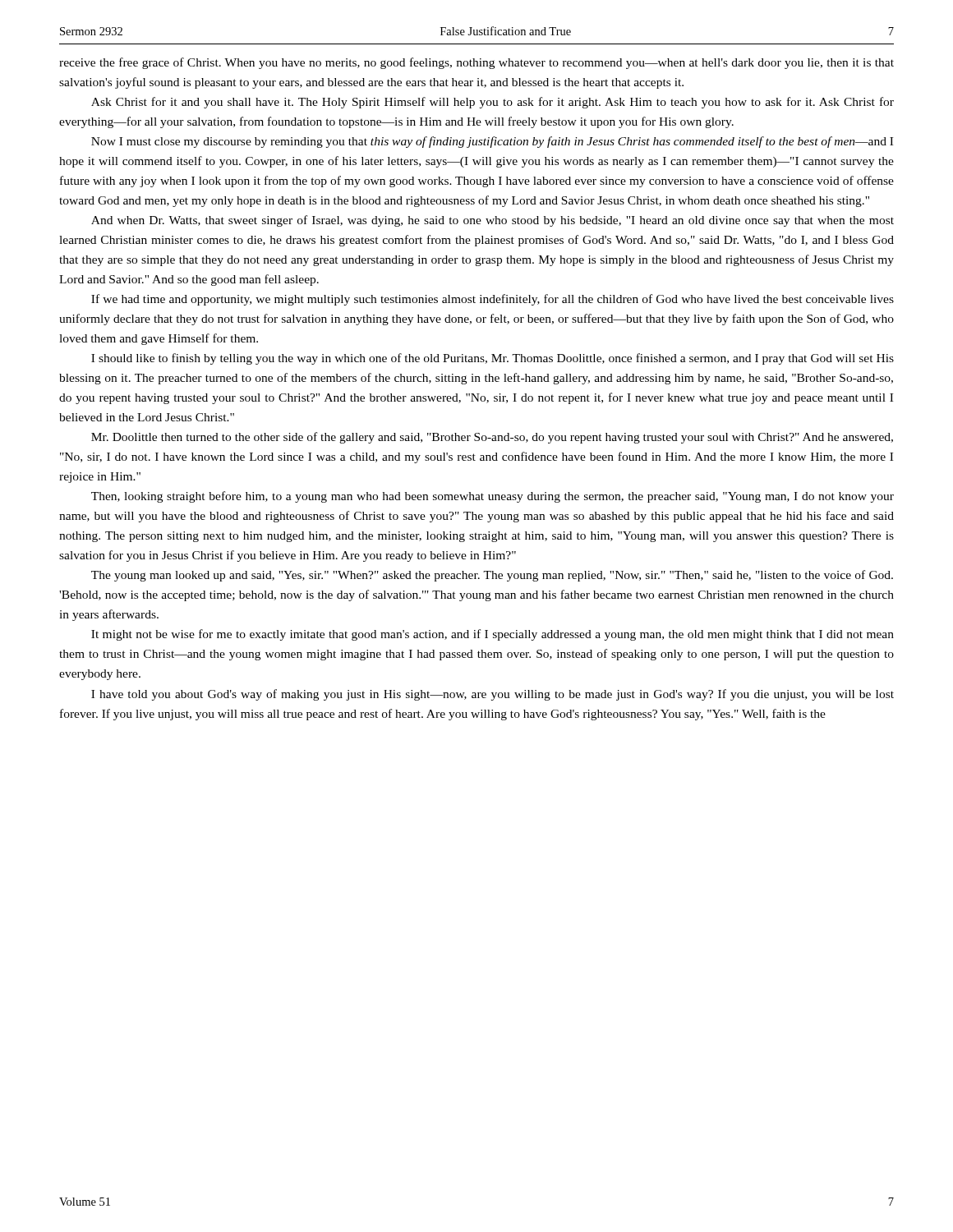This screenshot has width=953, height=1232.
Task: Point to the block beginning "Then, looking straight before him,"
Action: [x=476, y=526]
